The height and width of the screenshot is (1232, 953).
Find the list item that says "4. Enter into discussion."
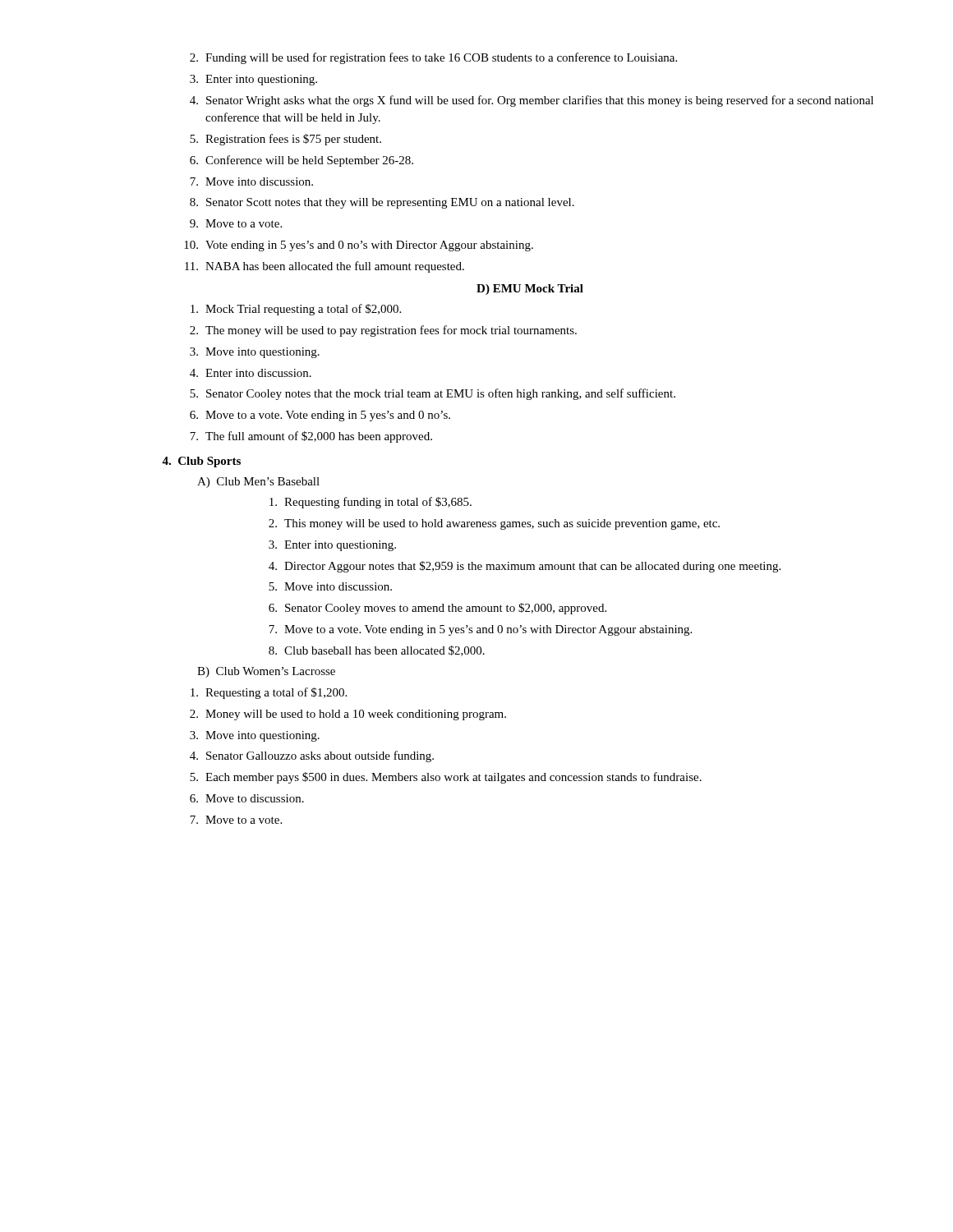click(x=242, y=373)
